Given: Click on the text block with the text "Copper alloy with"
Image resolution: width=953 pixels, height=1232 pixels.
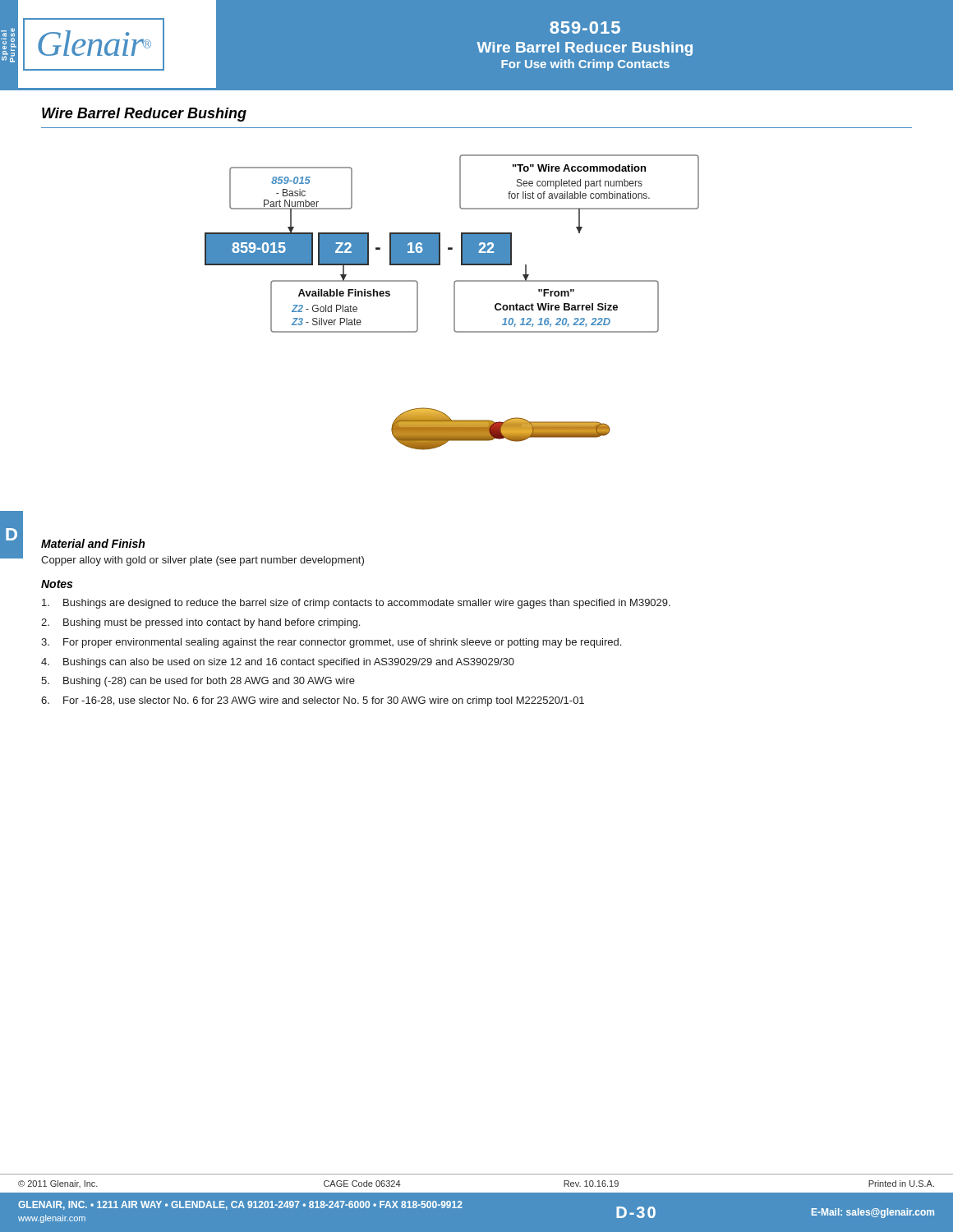Looking at the screenshot, I should [203, 560].
